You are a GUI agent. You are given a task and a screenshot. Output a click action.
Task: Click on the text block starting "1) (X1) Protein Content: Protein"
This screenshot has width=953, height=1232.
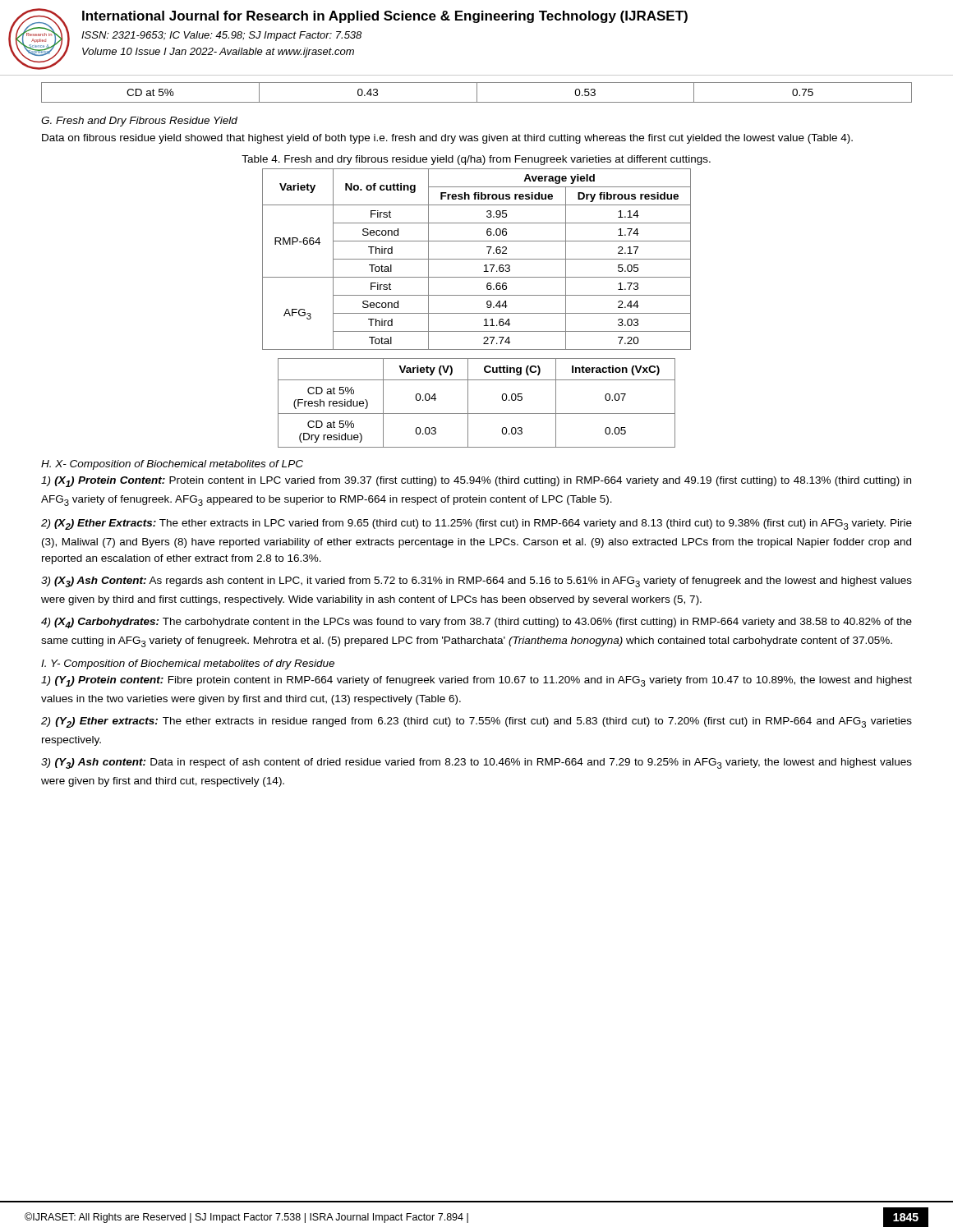[476, 491]
